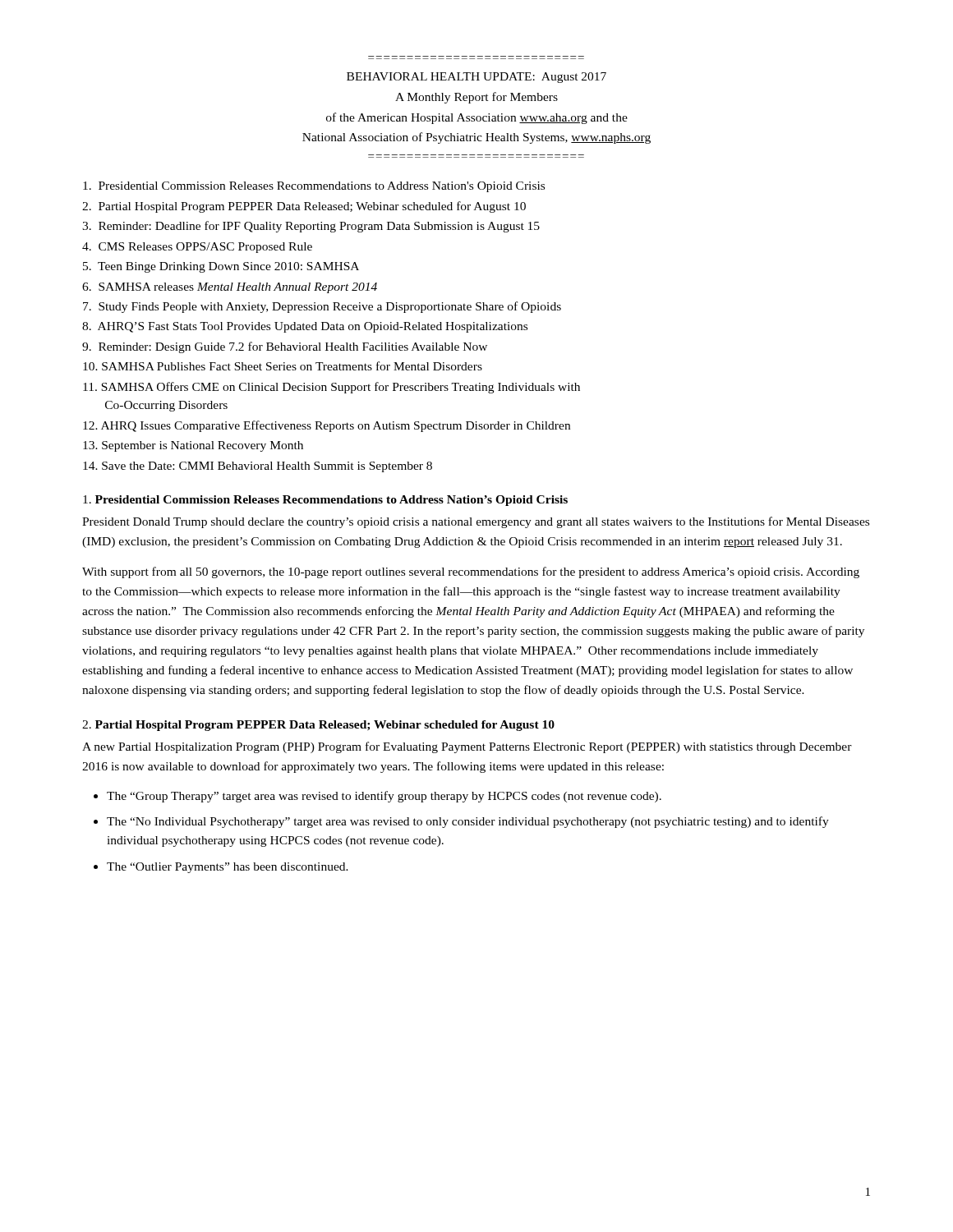Select the block starting "A new Partial Hospitalization Program"
Image resolution: width=953 pixels, height=1232 pixels.
tap(467, 756)
